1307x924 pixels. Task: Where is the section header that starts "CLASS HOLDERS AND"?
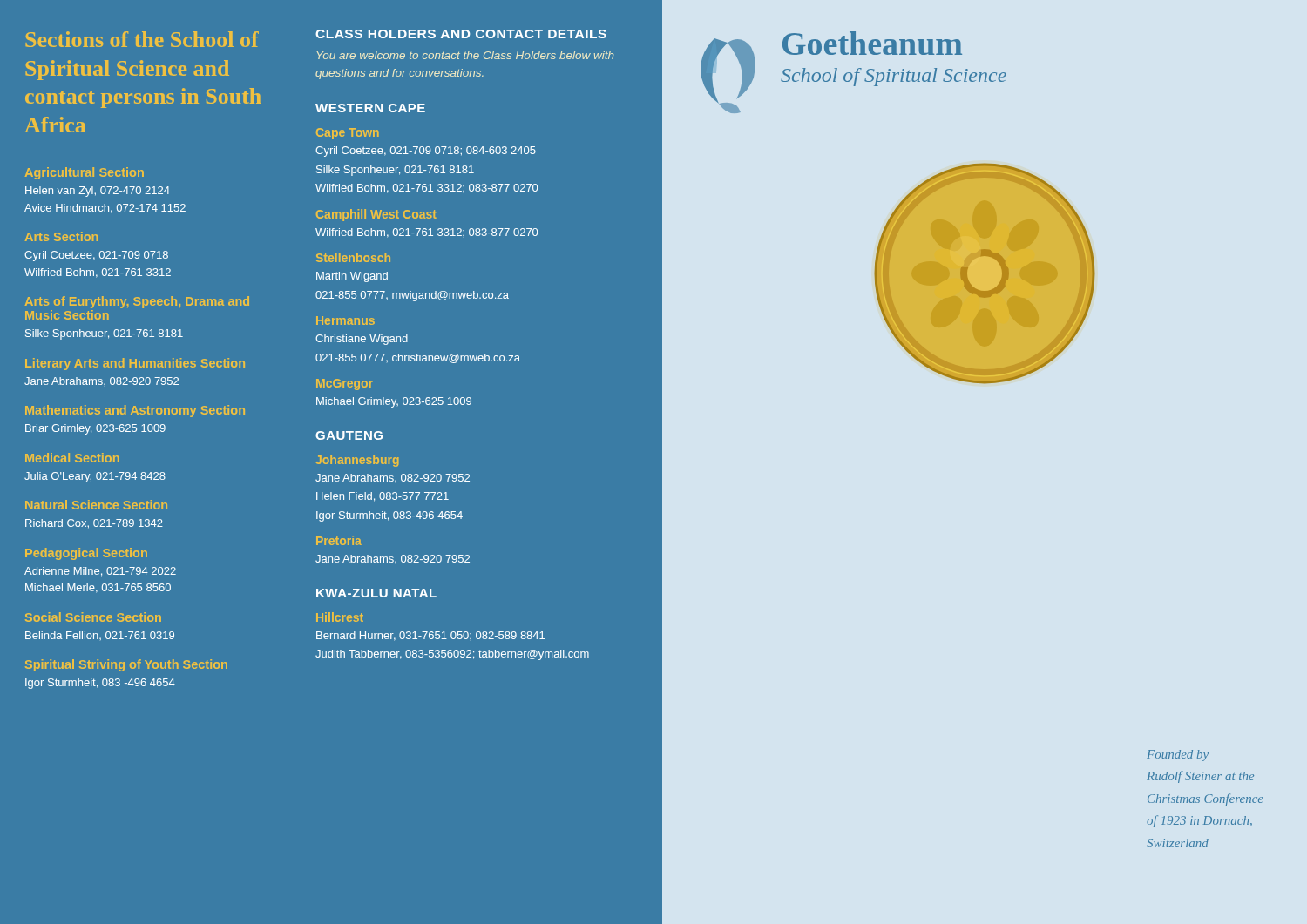tap(461, 34)
